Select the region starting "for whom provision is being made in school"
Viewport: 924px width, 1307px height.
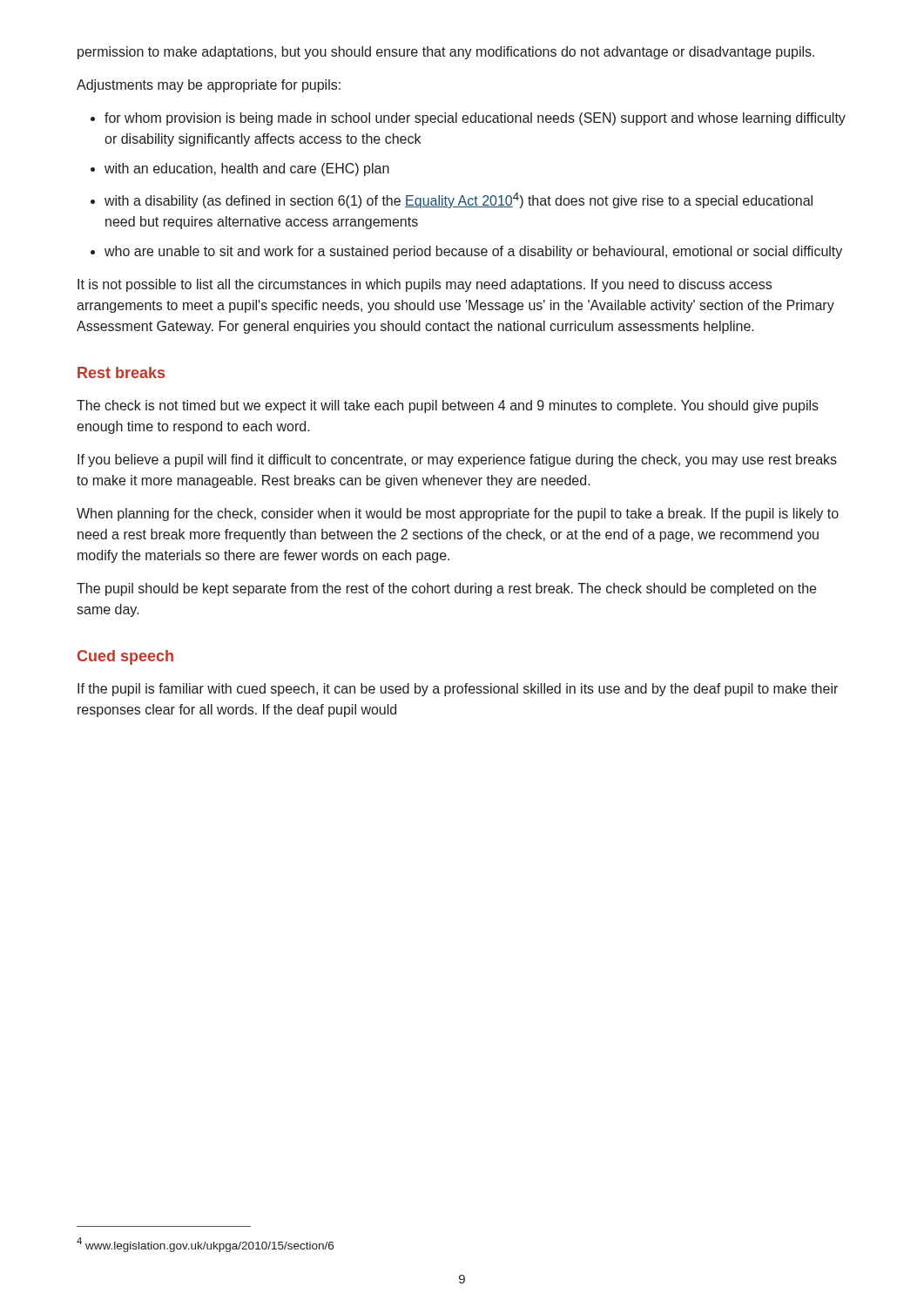[476, 129]
